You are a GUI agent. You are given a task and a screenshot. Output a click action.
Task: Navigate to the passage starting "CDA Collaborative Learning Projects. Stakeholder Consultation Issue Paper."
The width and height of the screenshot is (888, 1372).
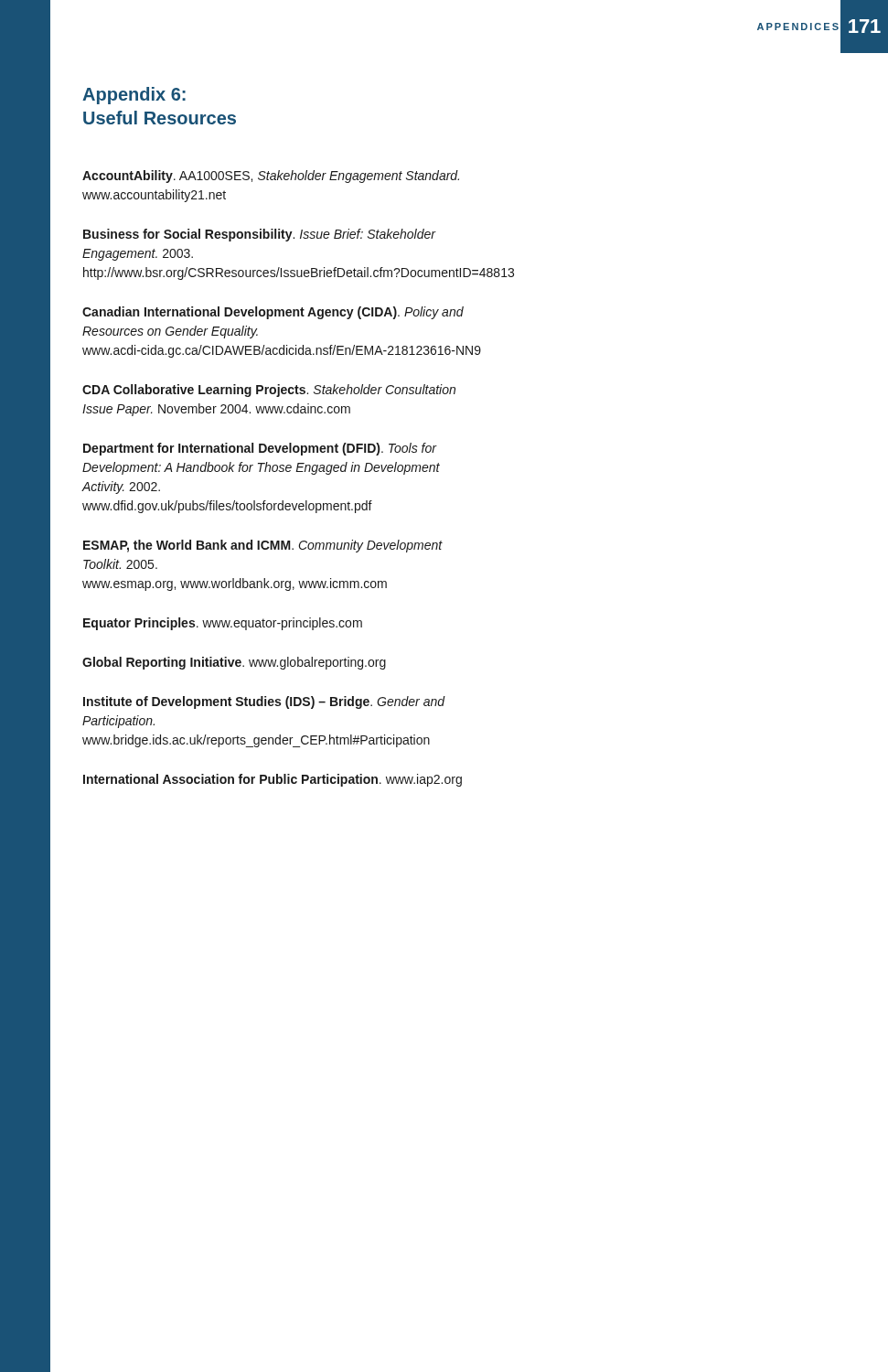click(269, 399)
